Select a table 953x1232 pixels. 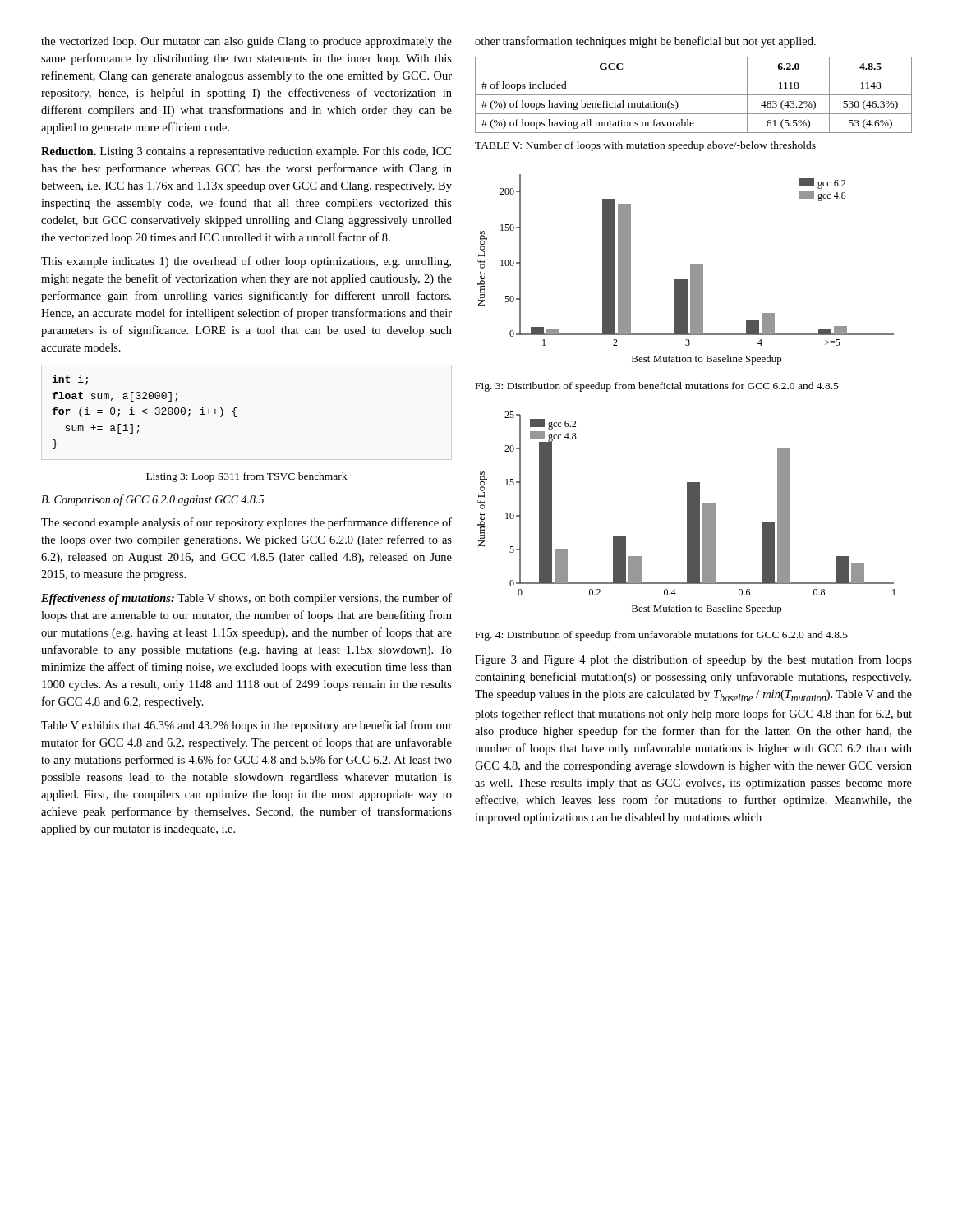(x=693, y=95)
